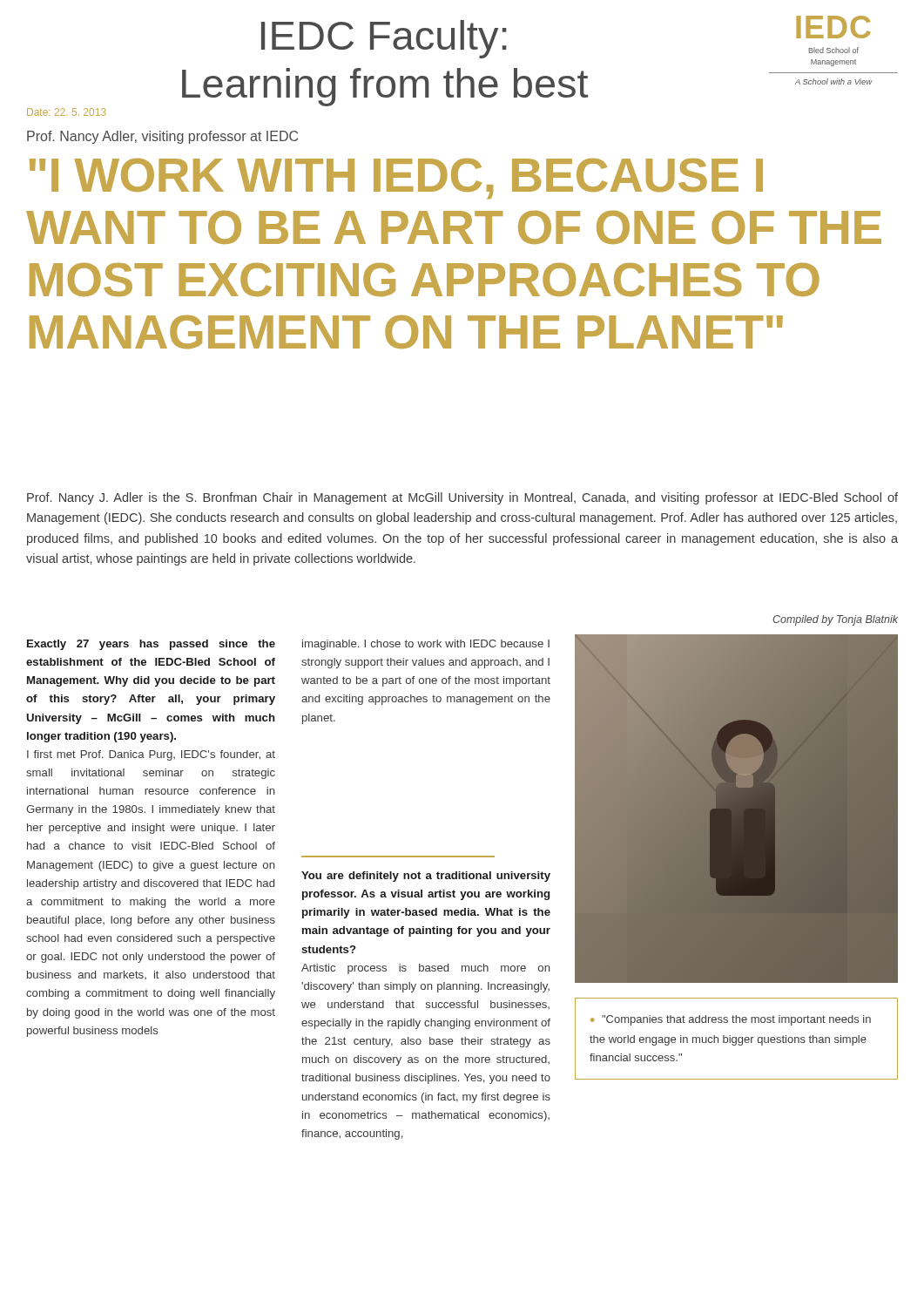924x1307 pixels.
Task: Select the passage starting "Prof. Nancy Adler, visiting"
Action: pyautogui.click(x=162, y=136)
